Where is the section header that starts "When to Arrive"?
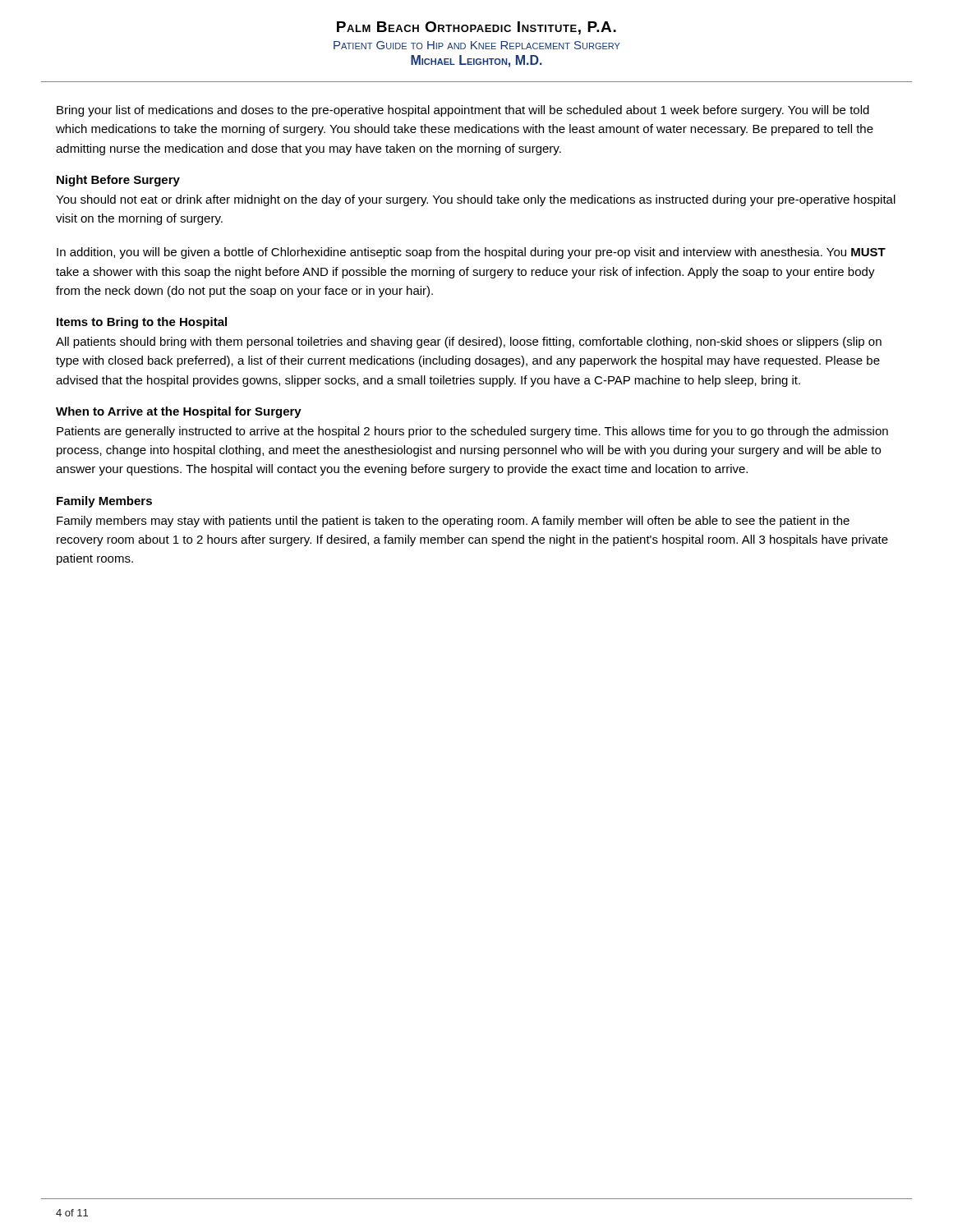 pos(179,411)
